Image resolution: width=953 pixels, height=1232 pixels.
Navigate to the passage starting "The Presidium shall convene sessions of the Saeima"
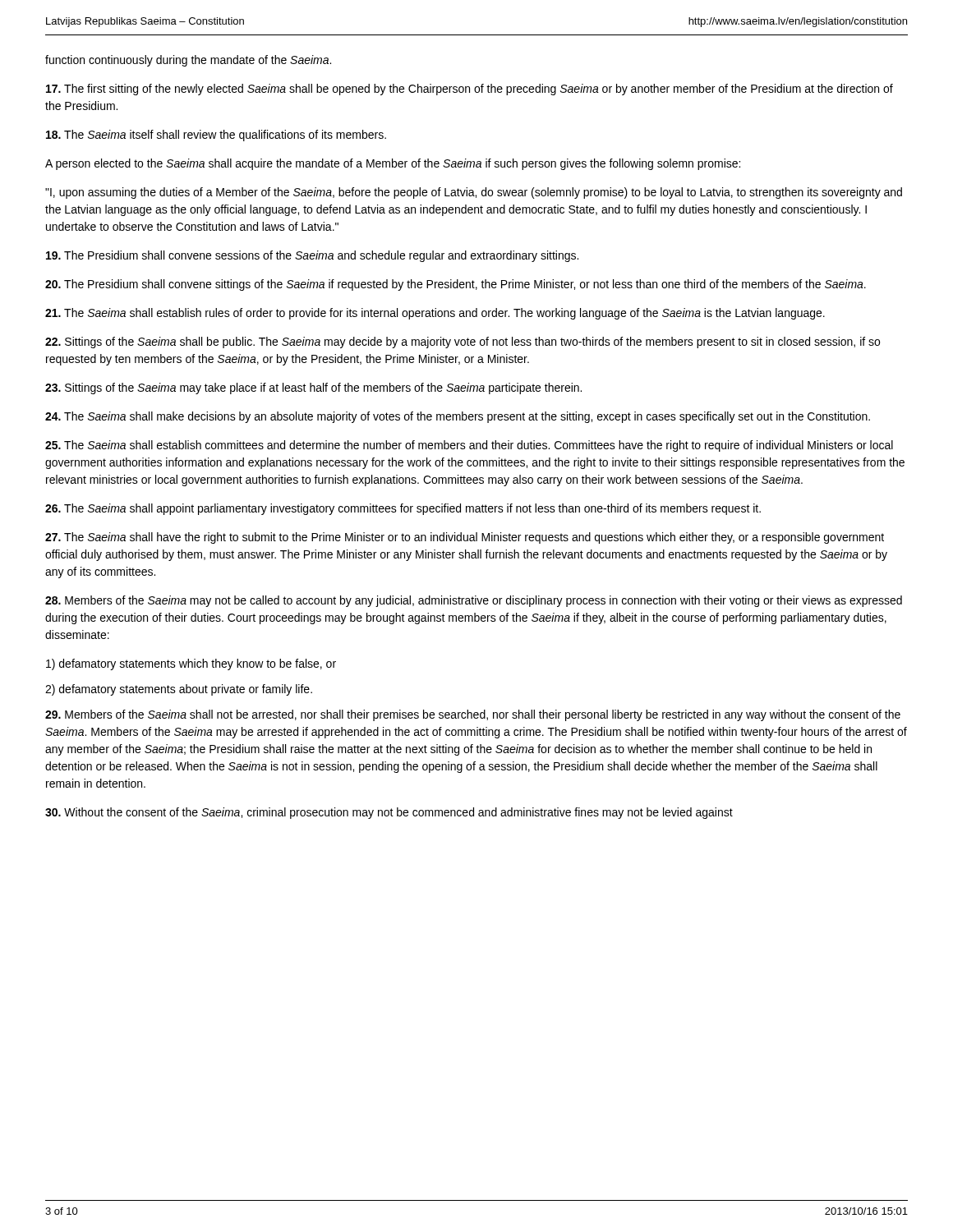(312, 255)
